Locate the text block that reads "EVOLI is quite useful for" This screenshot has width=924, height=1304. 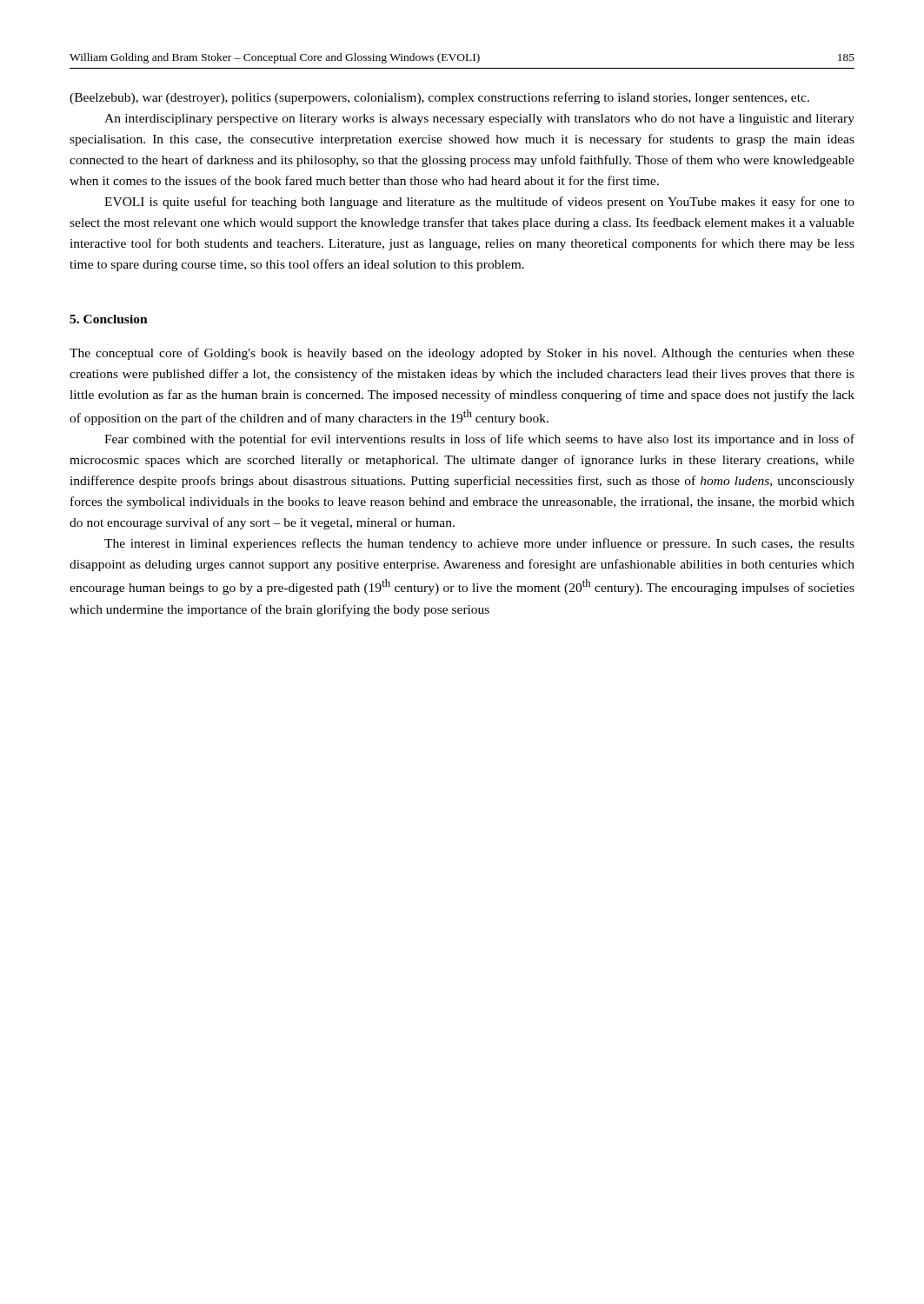point(462,233)
